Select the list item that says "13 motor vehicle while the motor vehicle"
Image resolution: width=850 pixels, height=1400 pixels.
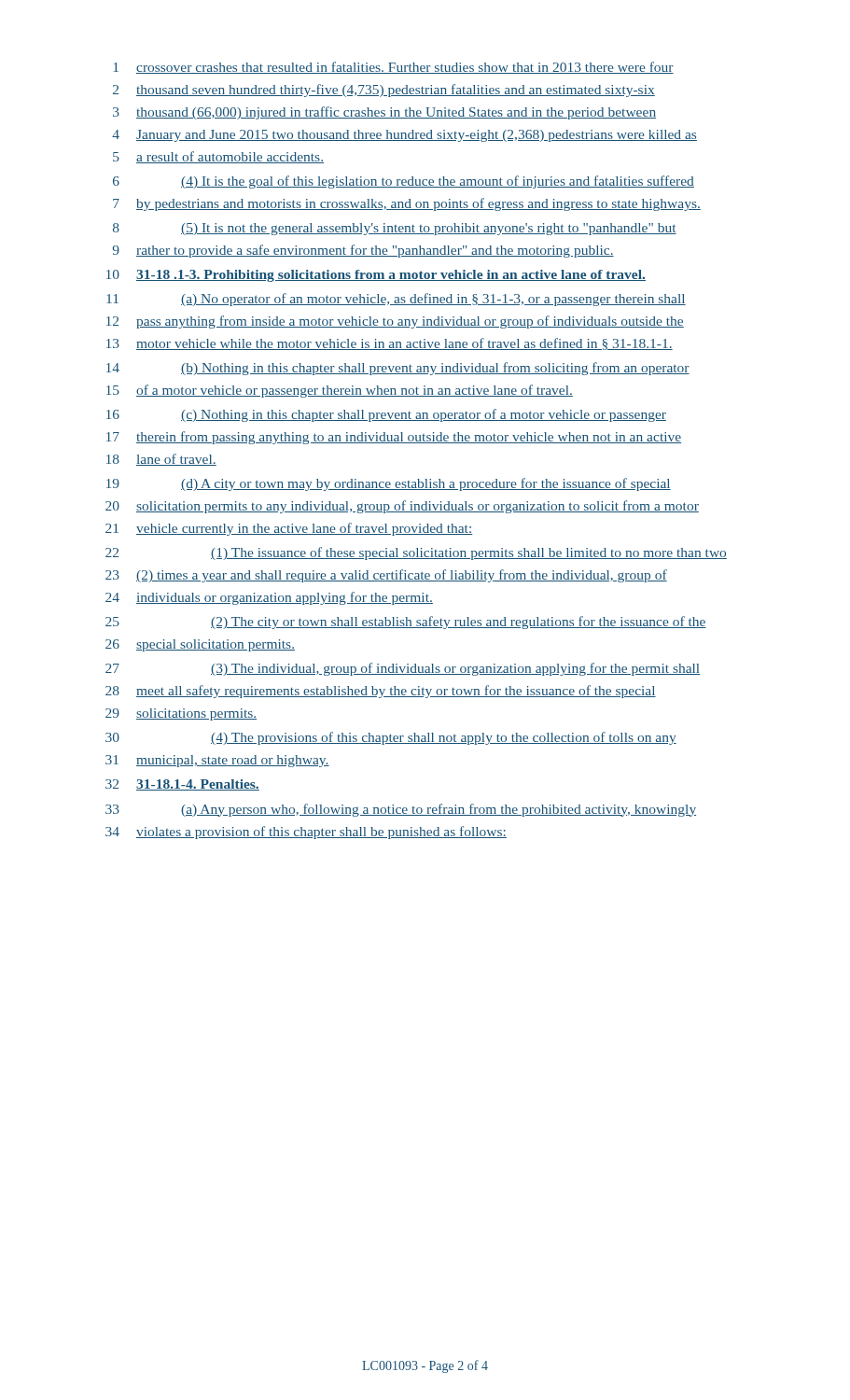tap(425, 344)
